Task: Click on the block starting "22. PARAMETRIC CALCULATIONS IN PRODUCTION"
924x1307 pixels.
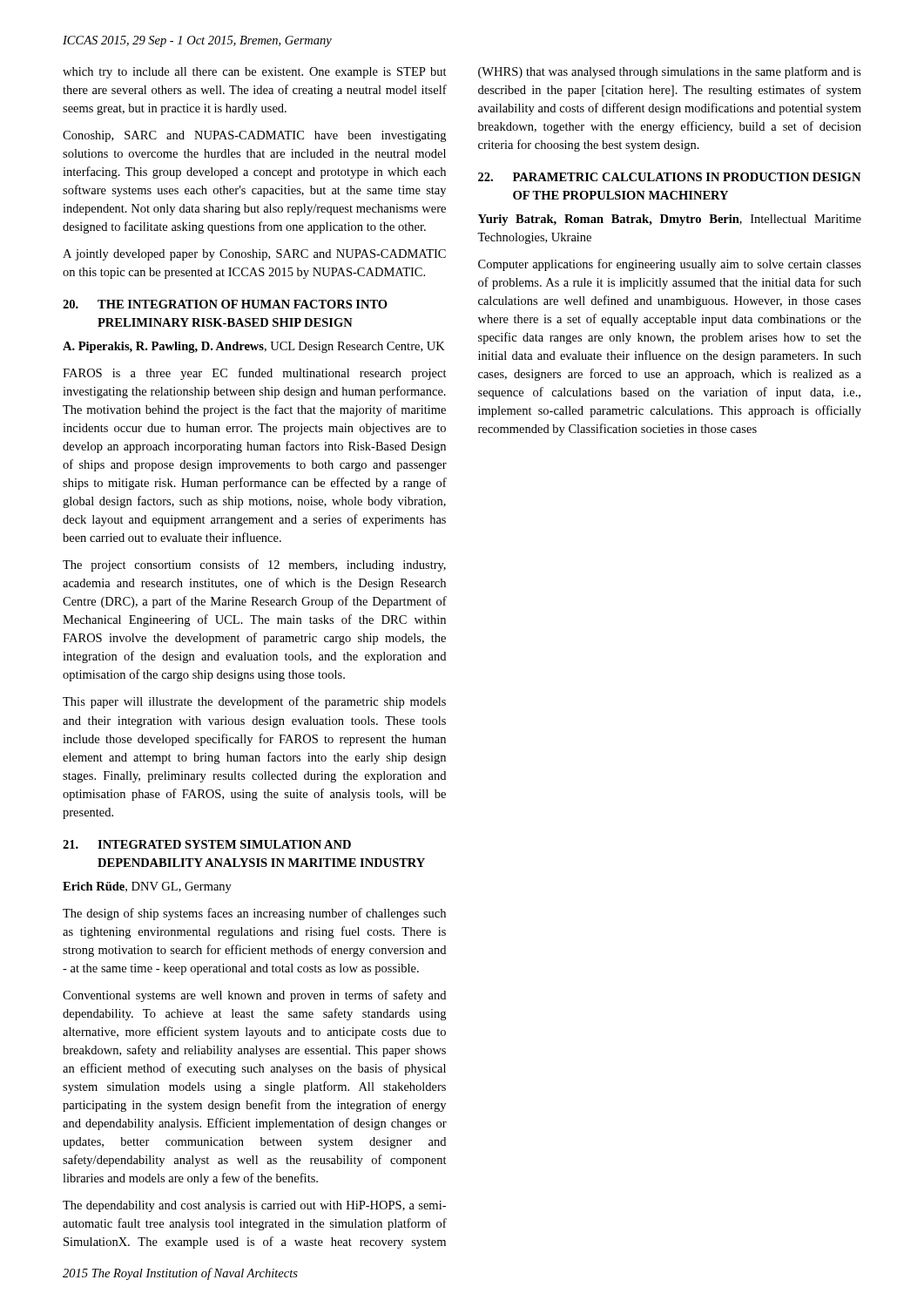Action: [x=669, y=187]
